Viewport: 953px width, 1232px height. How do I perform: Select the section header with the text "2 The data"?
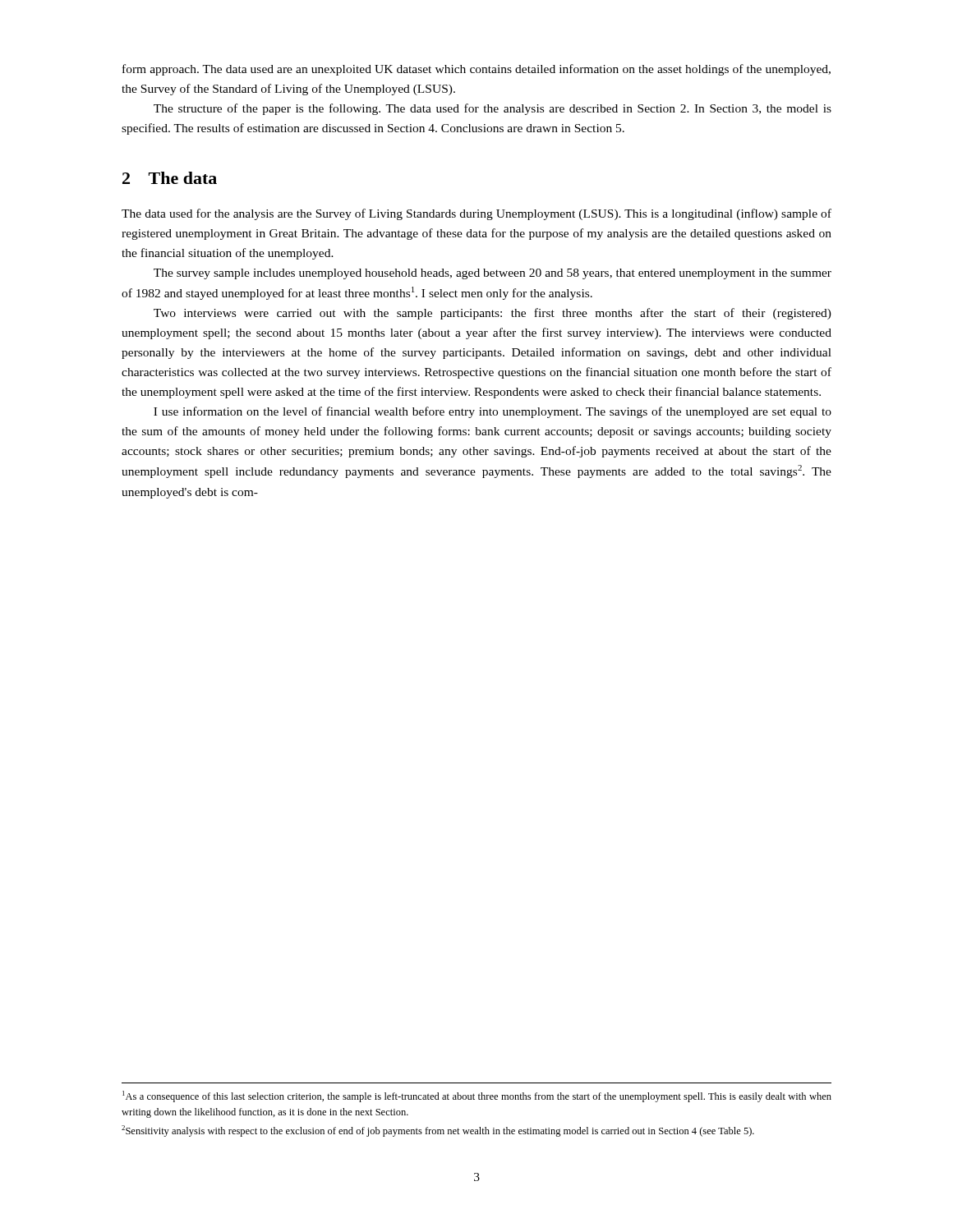(170, 178)
